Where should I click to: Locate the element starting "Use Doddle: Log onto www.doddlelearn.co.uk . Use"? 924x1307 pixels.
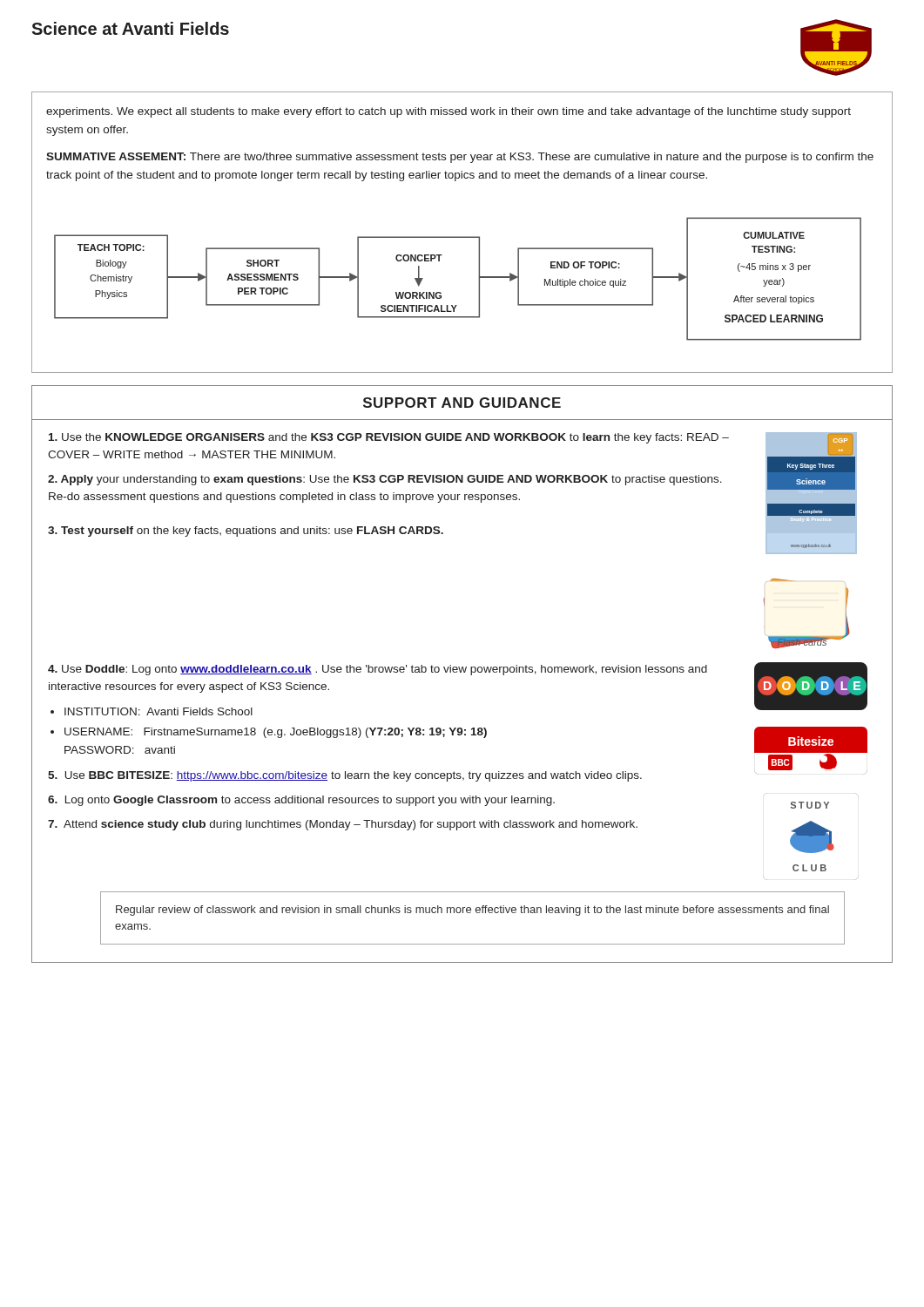click(378, 677)
